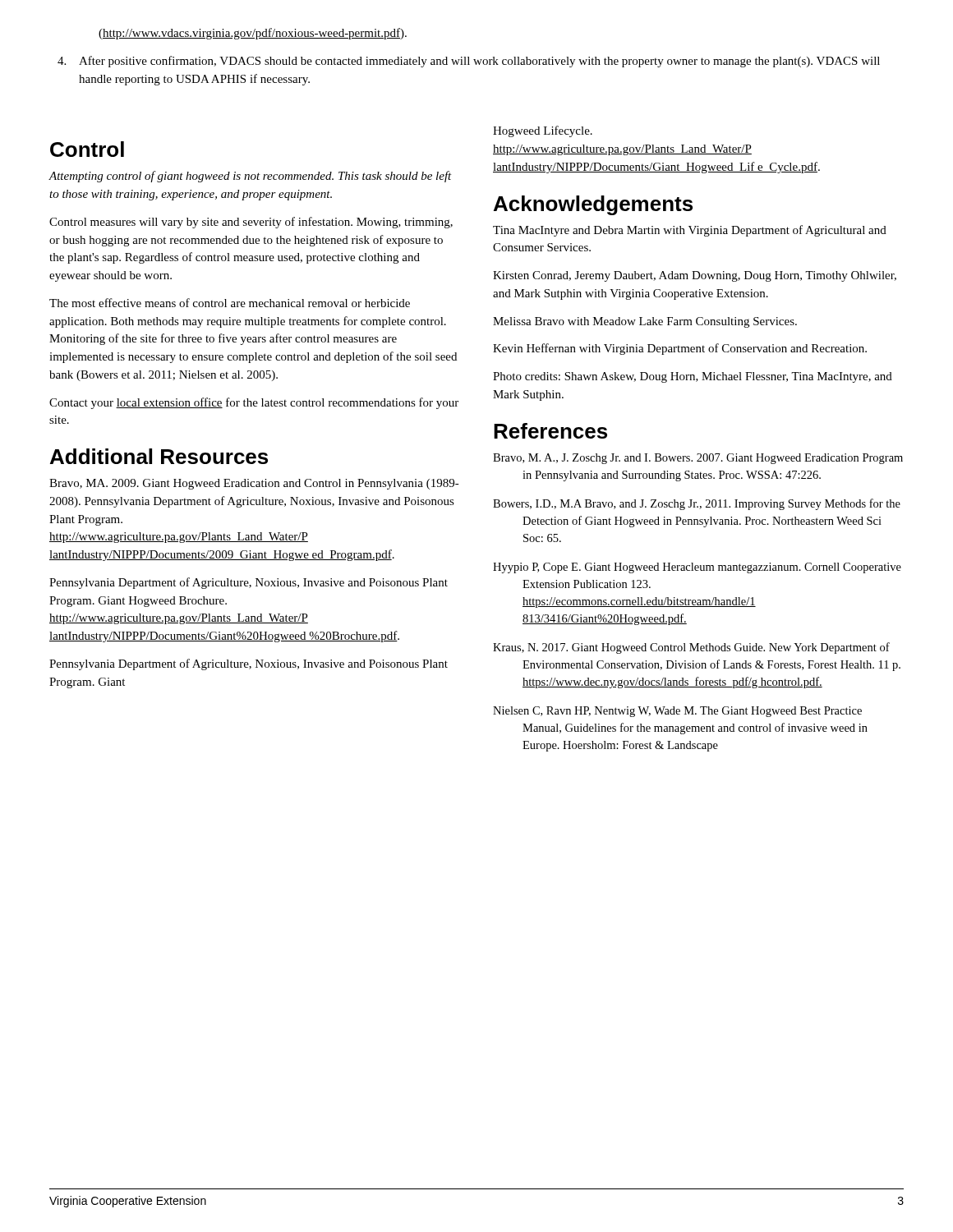Image resolution: width=953 pixels, height=1232 pixels.
Task: Find the text block starting "Bravo, MA. 2009. Giant"
Action: coord(254,484)
